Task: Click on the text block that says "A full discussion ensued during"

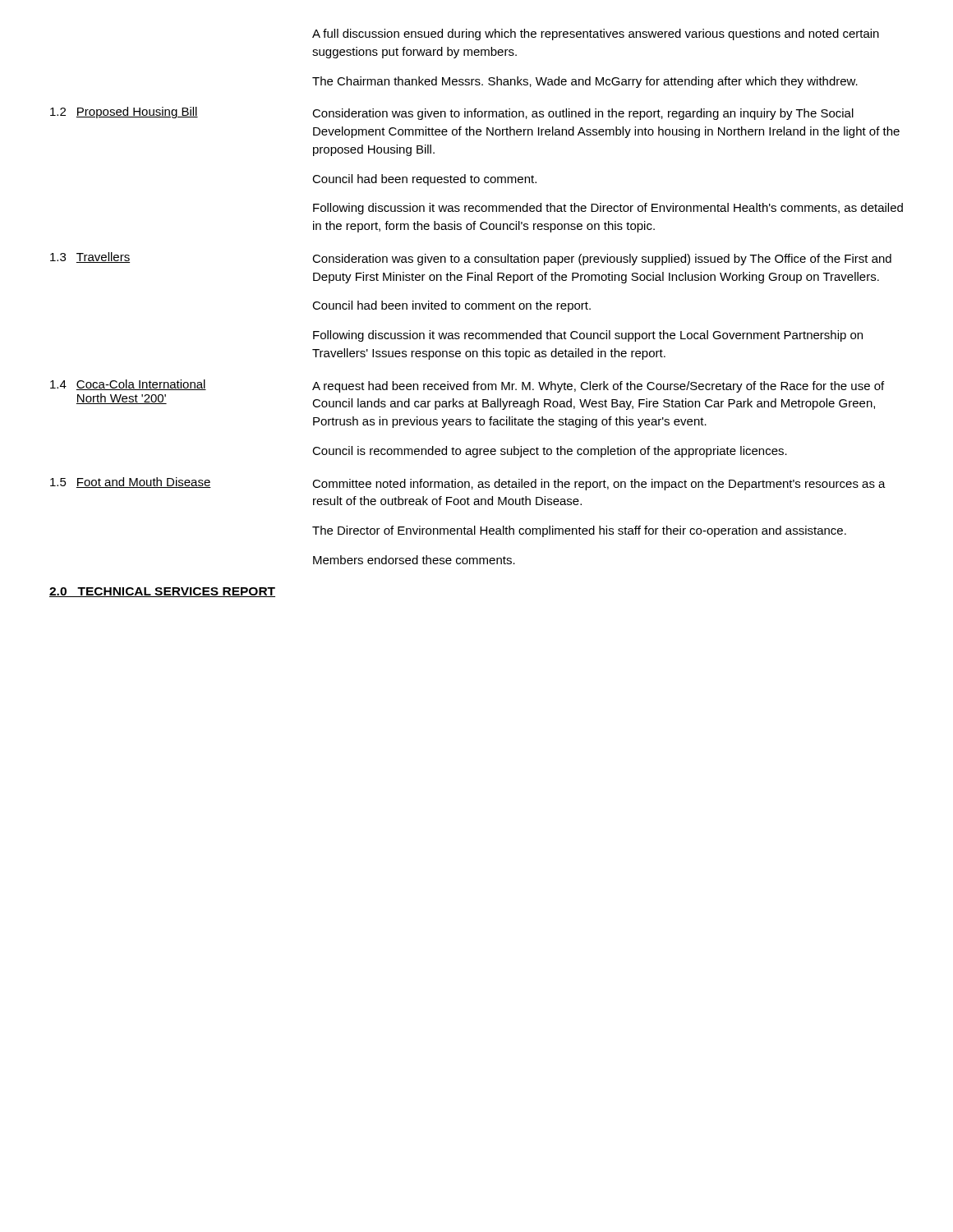Action: 596,42
